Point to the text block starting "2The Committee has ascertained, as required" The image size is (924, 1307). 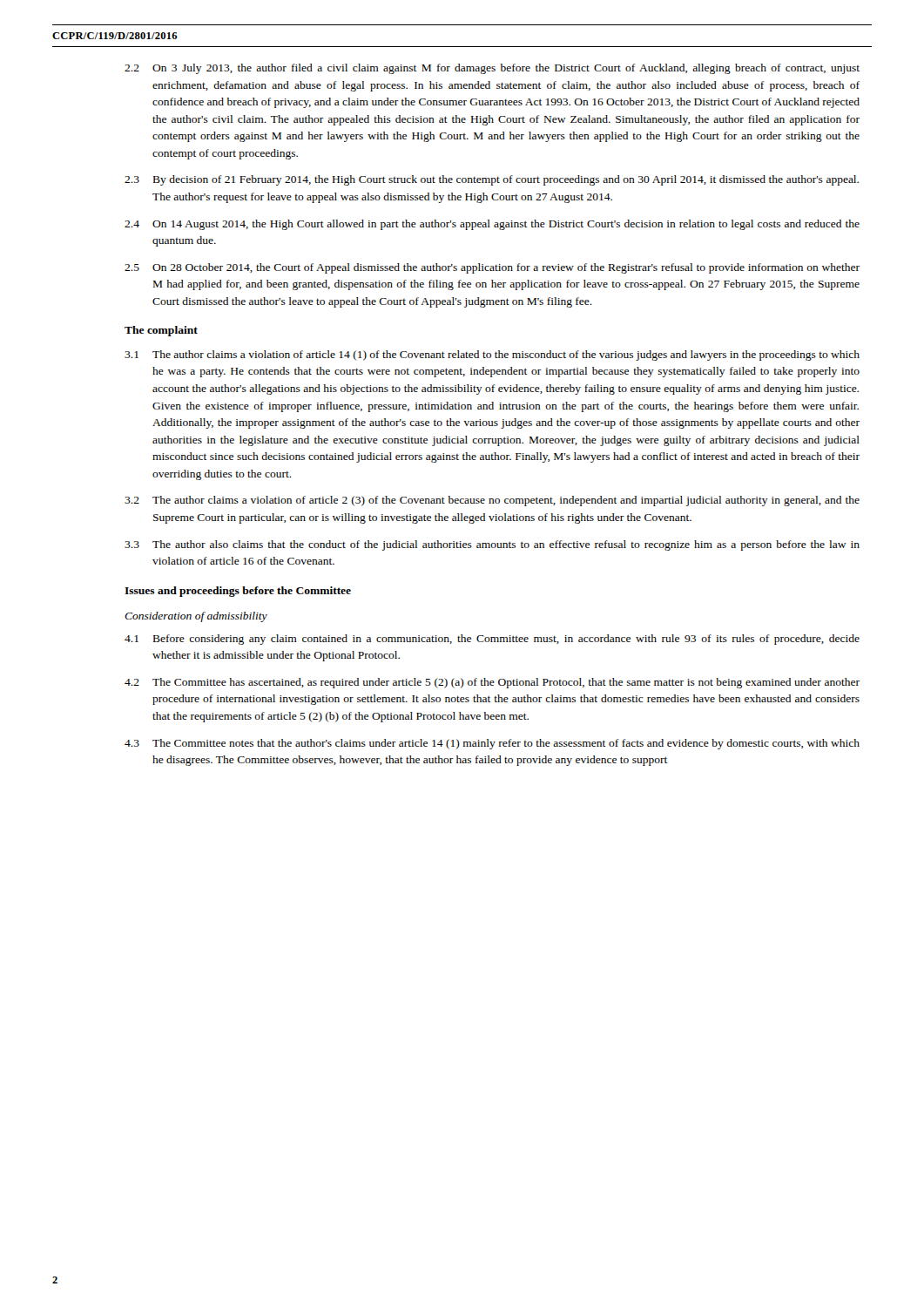point(492,699)
